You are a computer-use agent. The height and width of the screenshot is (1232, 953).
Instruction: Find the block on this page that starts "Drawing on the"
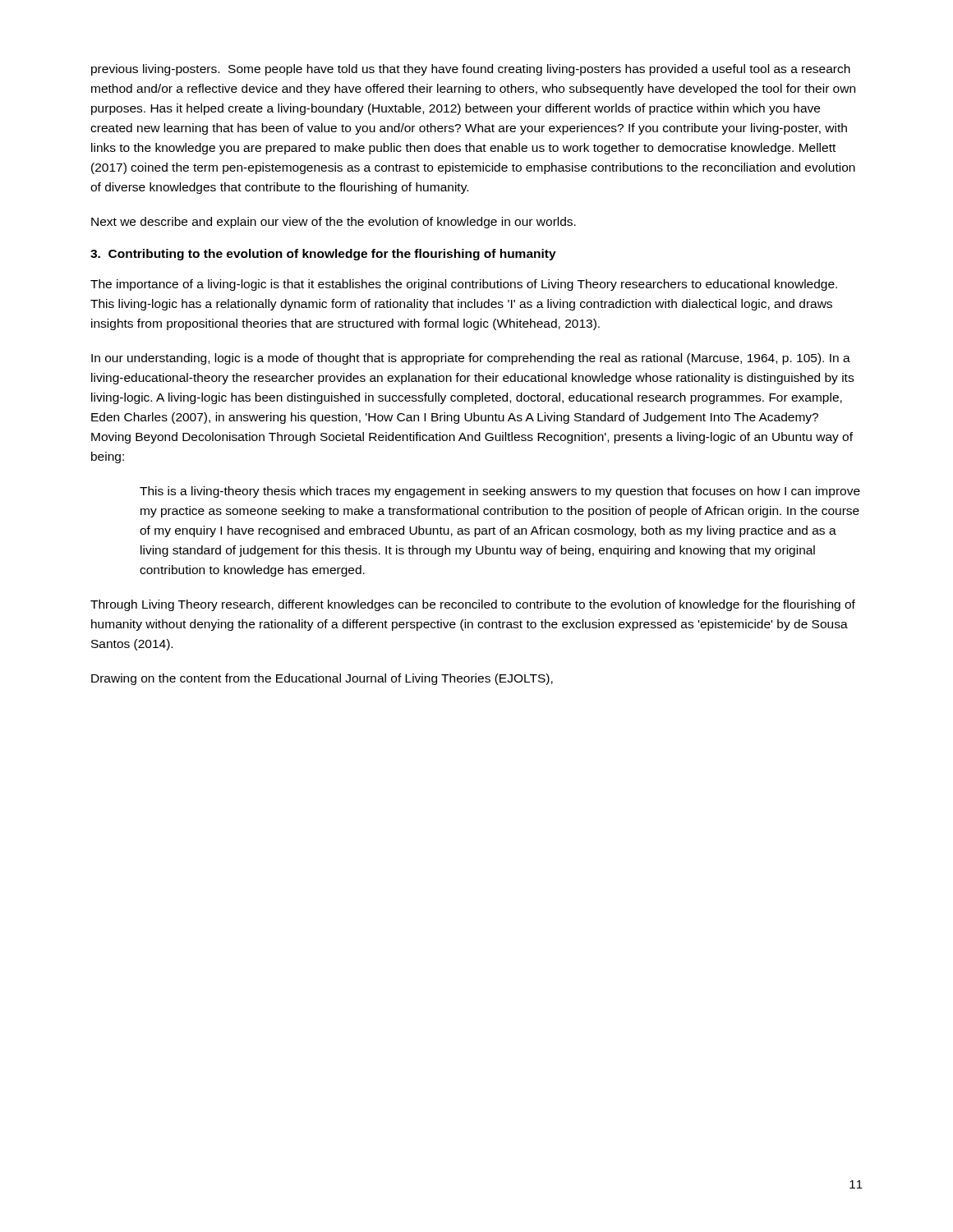pyautogui.click(x=322, y=678)
